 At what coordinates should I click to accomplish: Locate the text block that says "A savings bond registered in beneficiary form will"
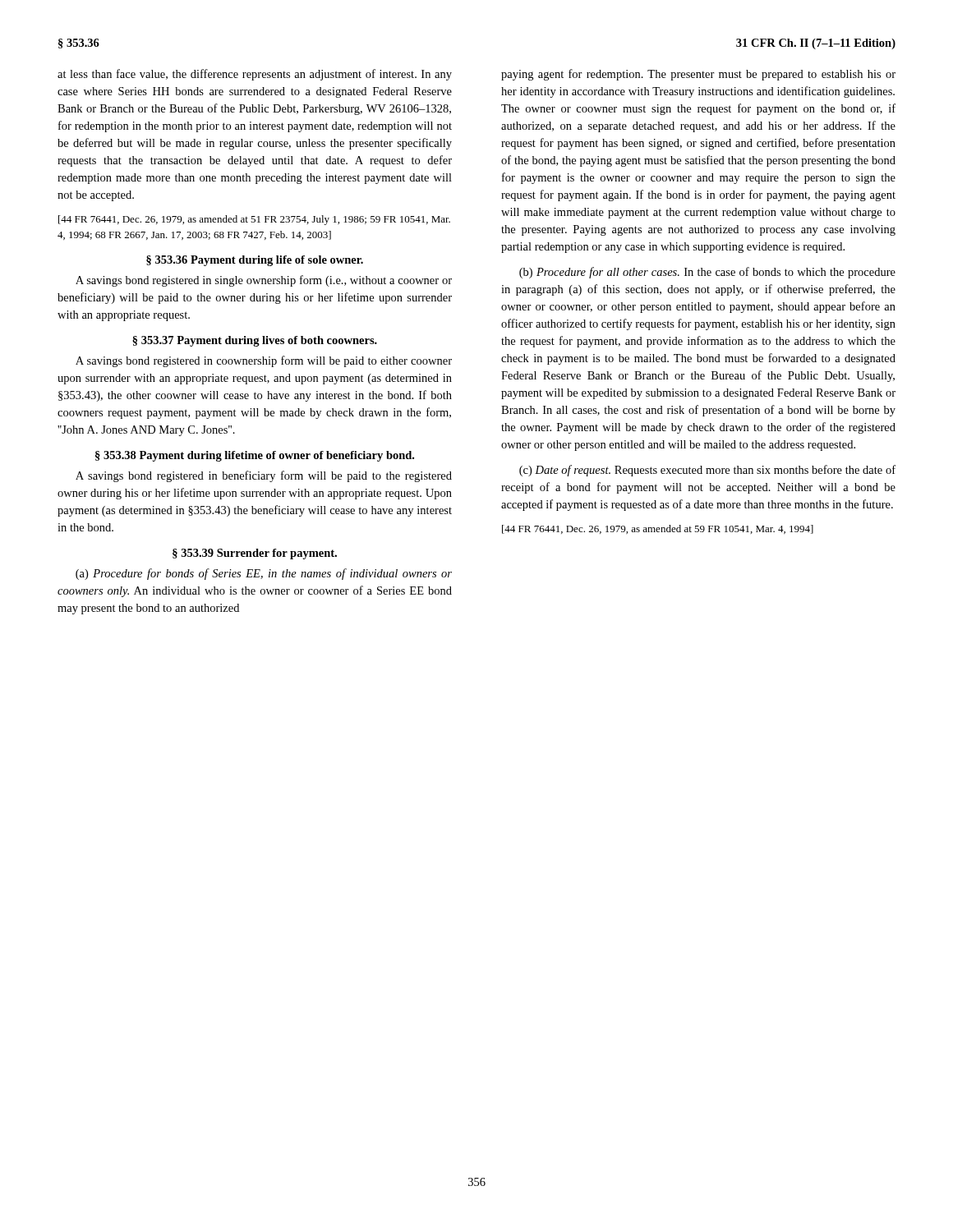click(255, 502)
